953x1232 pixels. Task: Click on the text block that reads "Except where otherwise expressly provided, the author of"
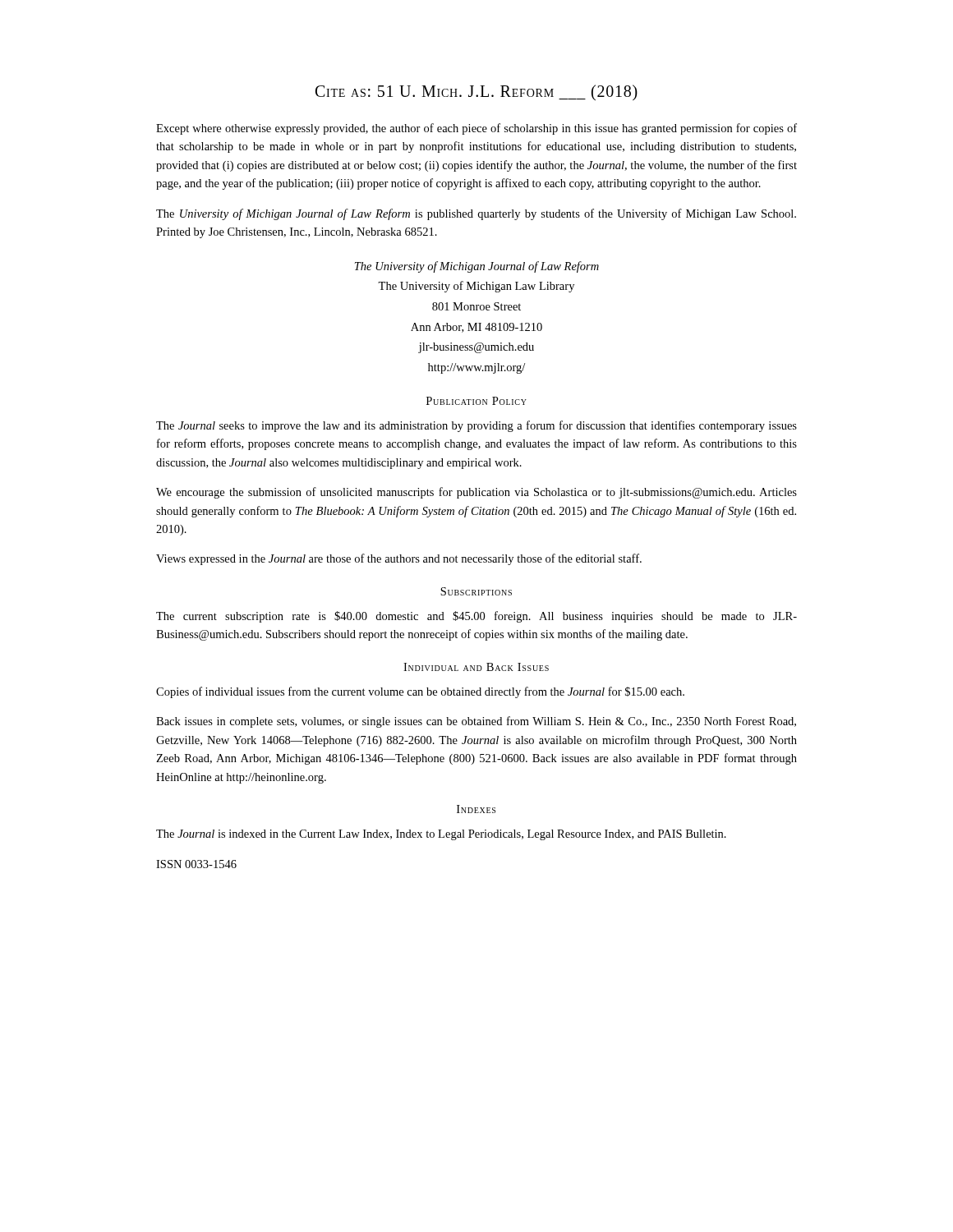476,156
